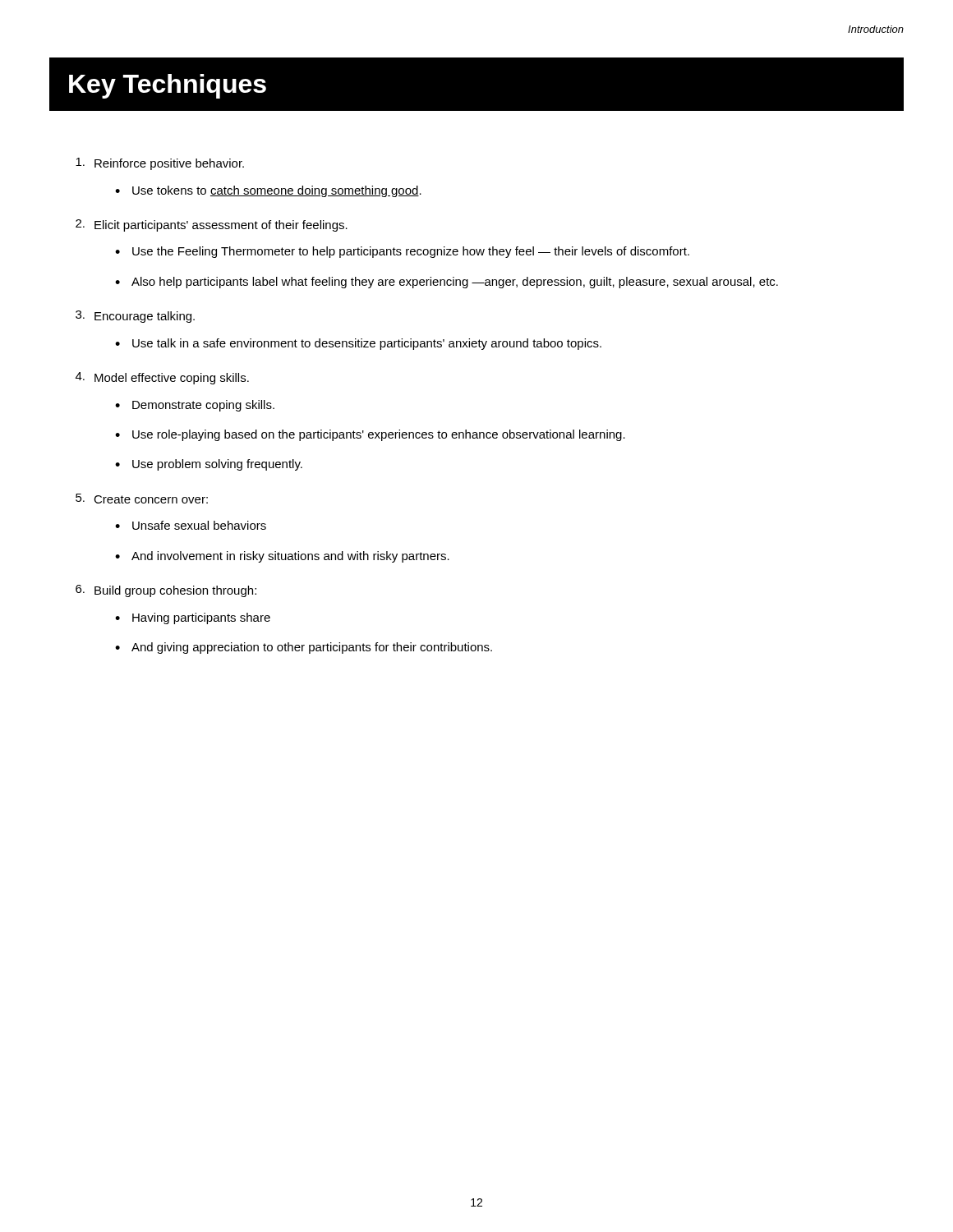Find the list item with the text "• Use problem solving frequently."

[209, 465]
